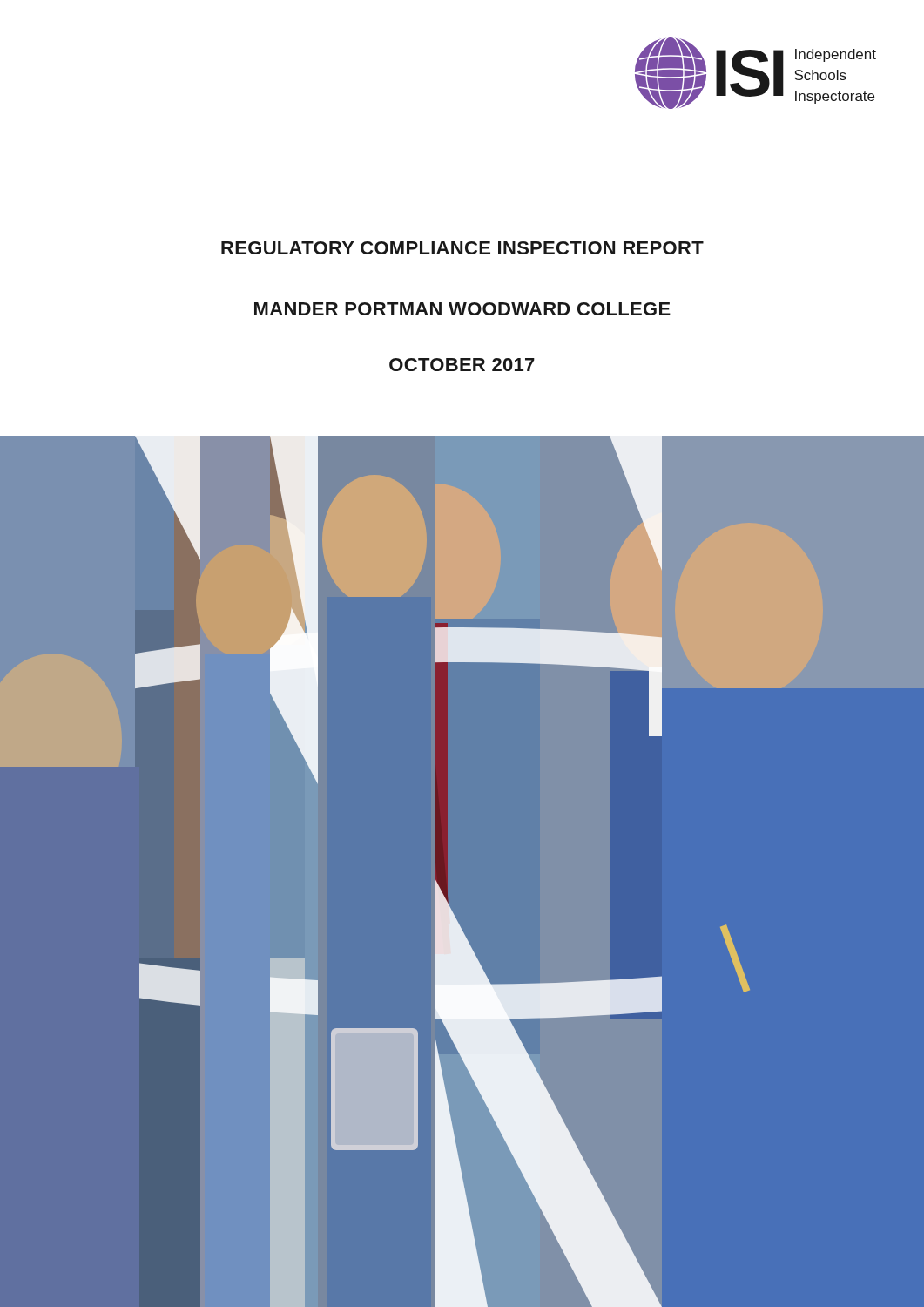Click on the logo
The height and width of the screenshot is (1307, 924).
click(x=754, y=73)
